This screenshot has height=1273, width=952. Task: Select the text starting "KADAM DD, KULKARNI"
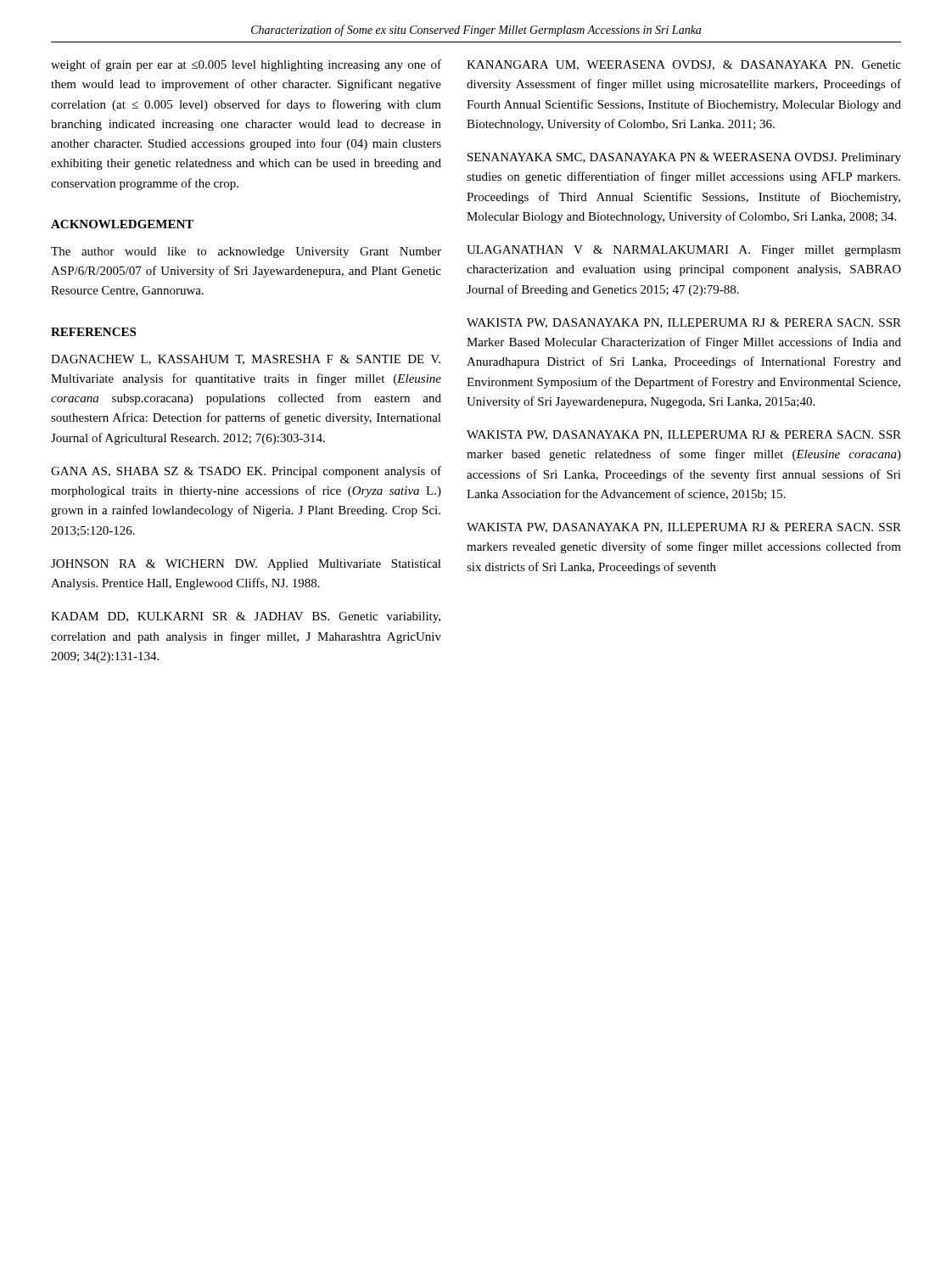coord(246,636)
